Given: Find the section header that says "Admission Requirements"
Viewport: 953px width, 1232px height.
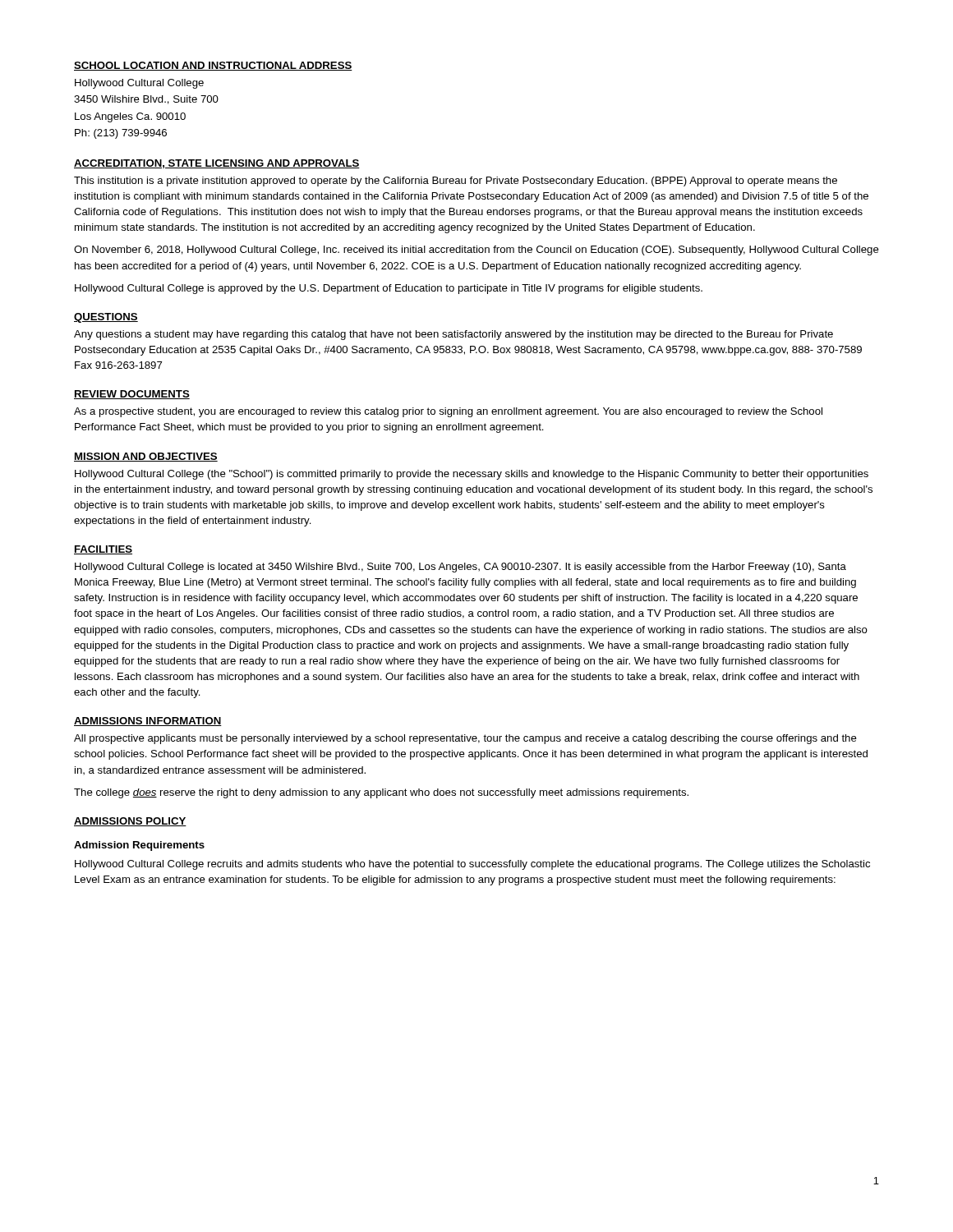Looking at the screenshot, I should [x=139, y=845].
